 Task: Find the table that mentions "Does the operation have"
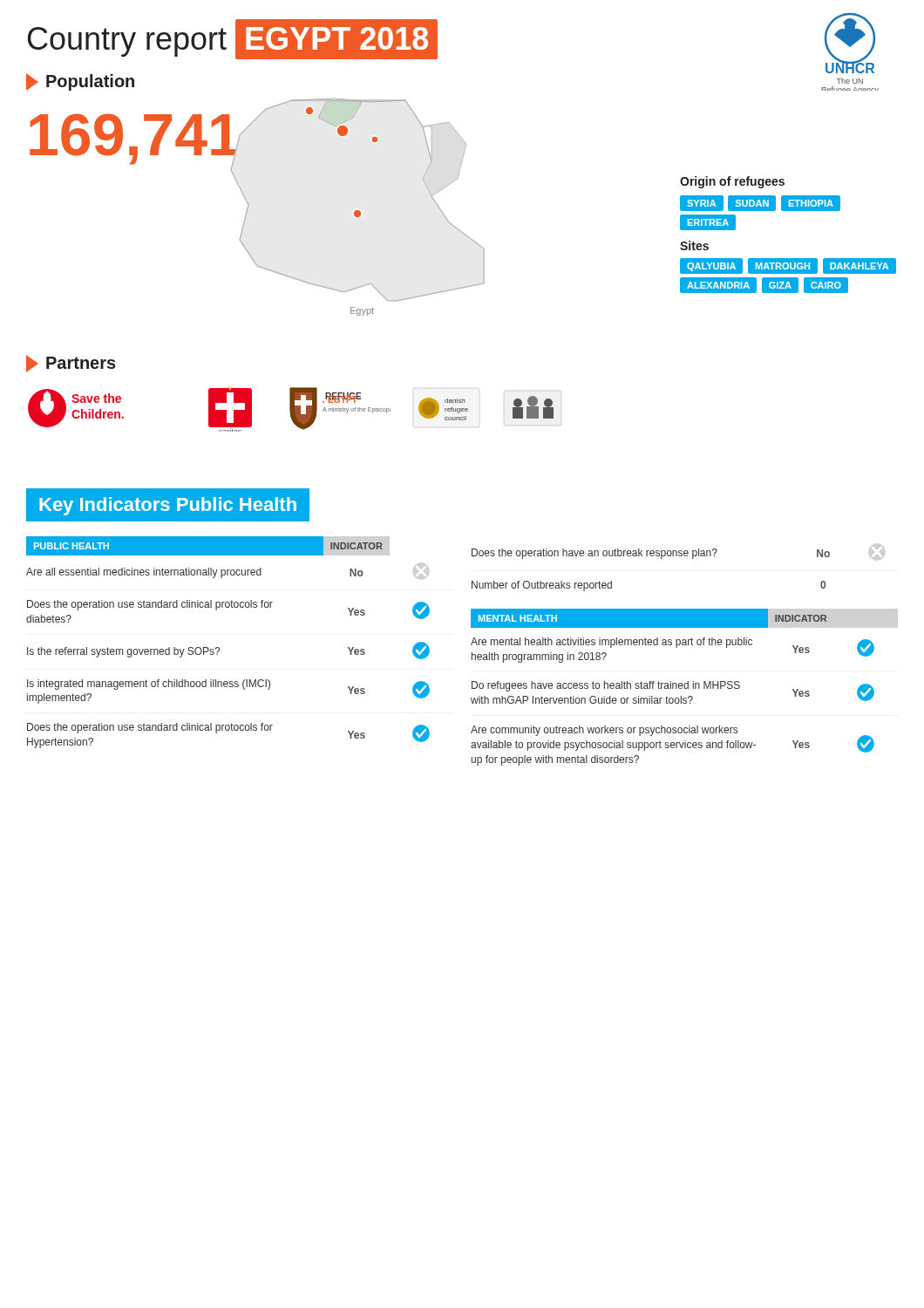684,568
